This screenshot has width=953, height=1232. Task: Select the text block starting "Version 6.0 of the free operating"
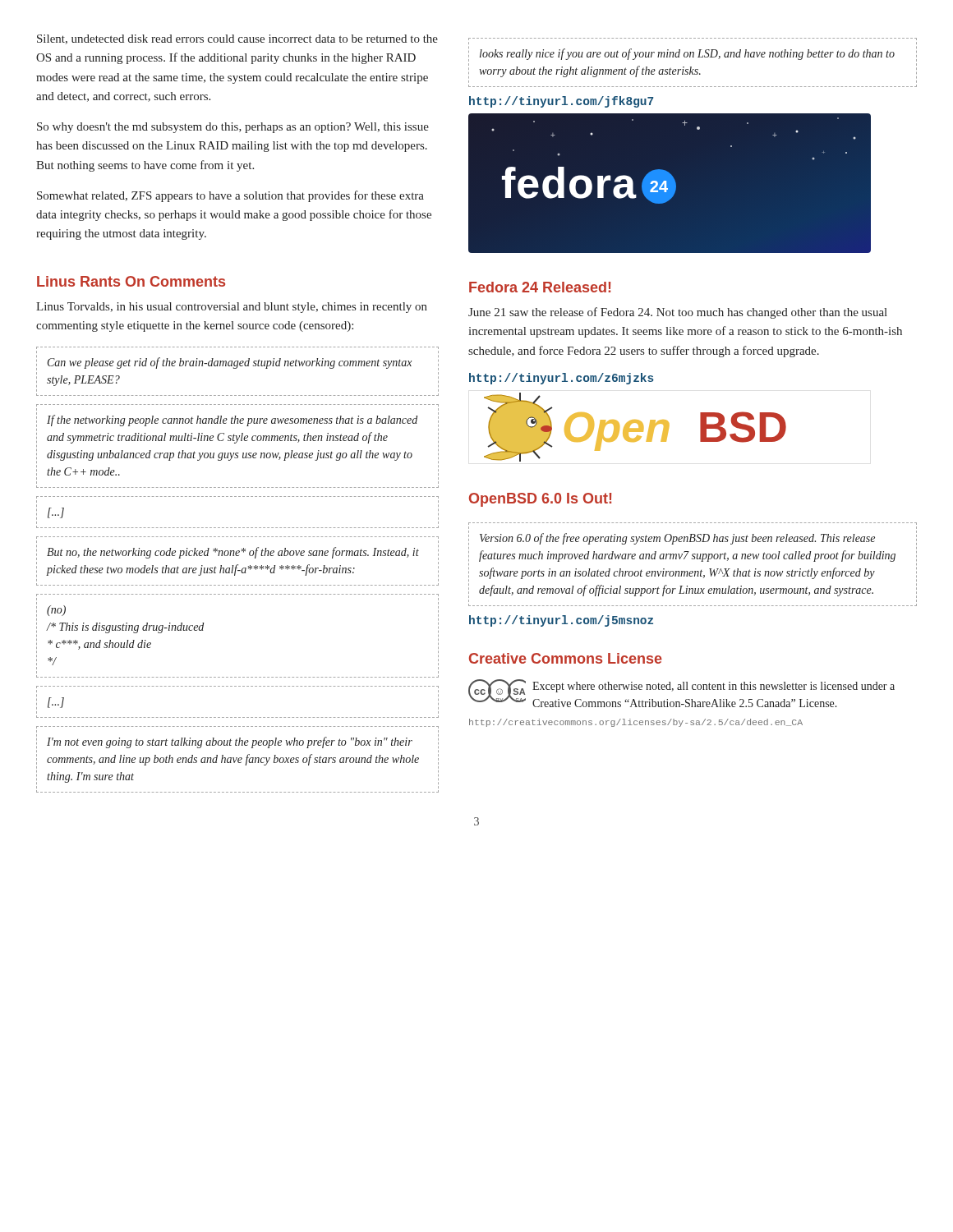pyautogui.click(x=693, y=564)
